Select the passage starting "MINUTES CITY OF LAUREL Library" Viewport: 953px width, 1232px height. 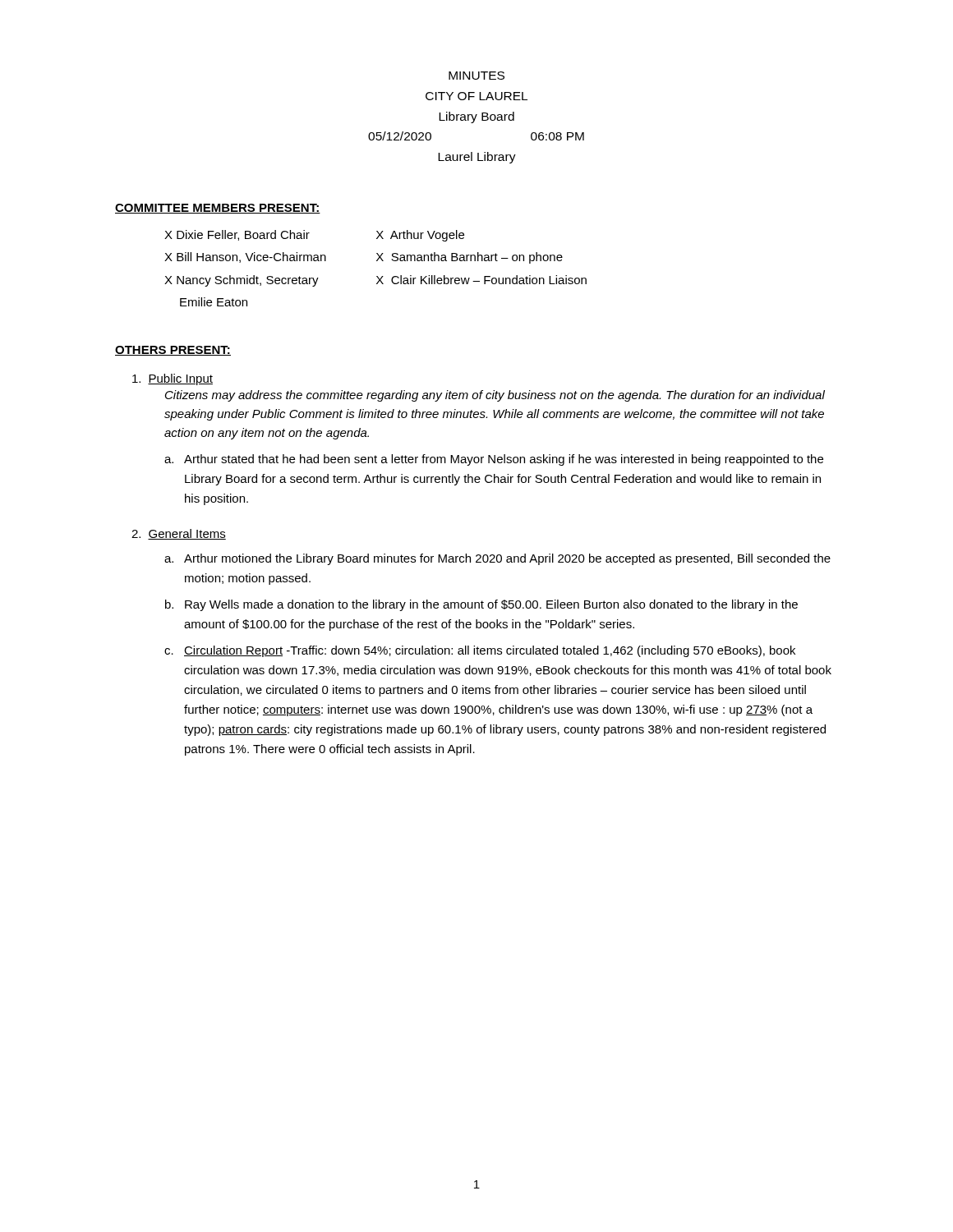click(476, 117)
